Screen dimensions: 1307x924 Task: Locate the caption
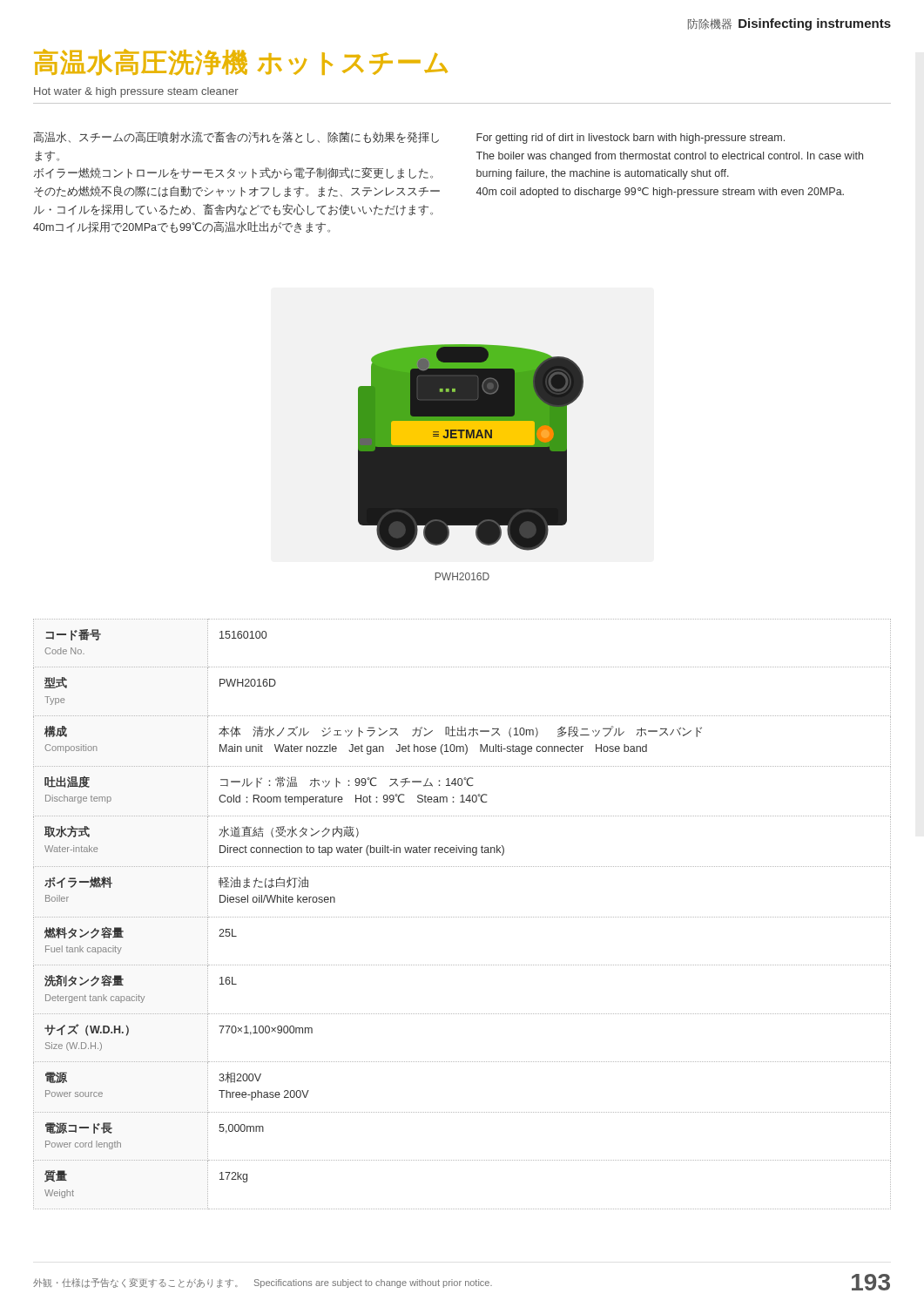click(x=462, y=577)
